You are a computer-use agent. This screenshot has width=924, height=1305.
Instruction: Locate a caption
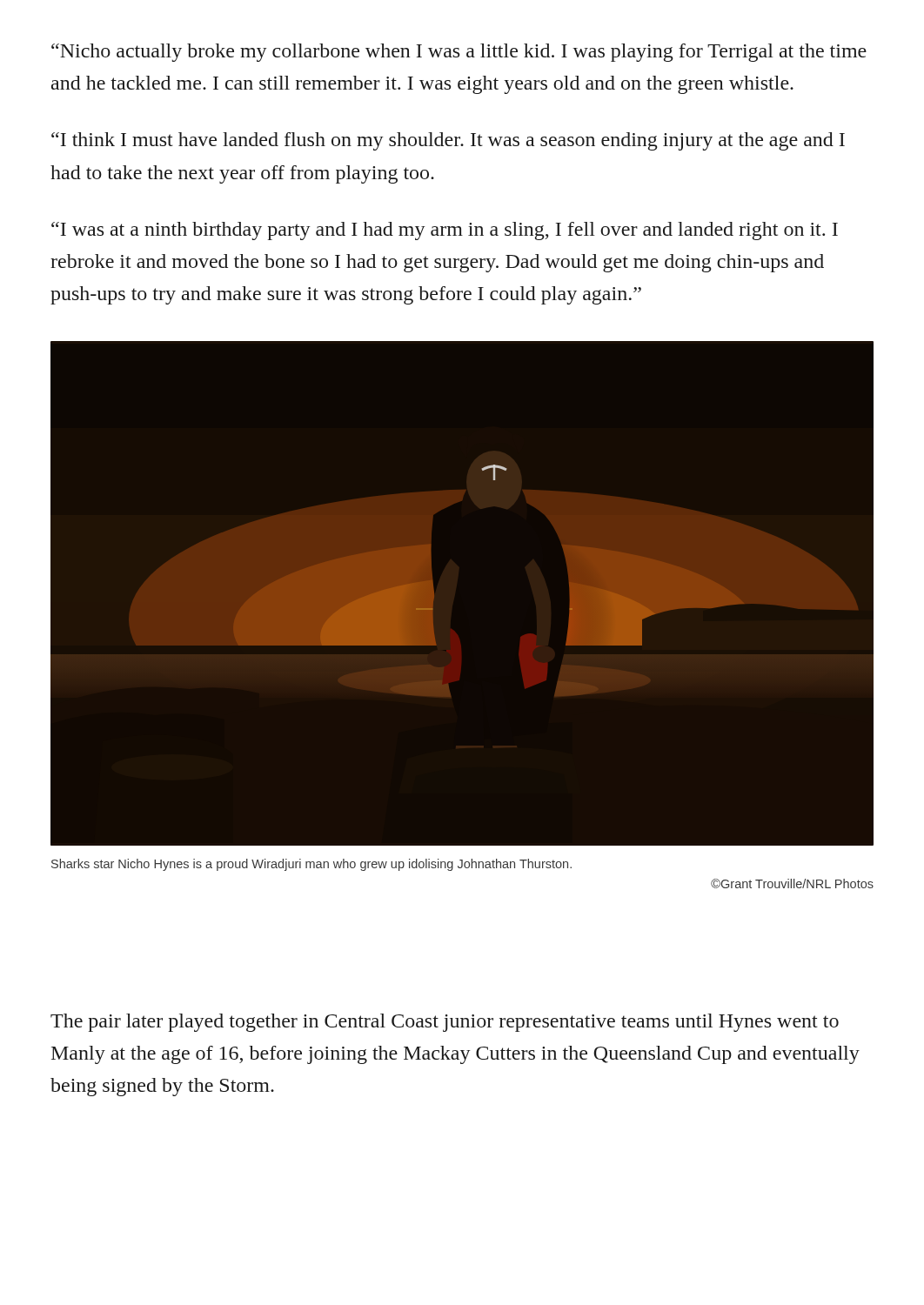tap(462, 875)
